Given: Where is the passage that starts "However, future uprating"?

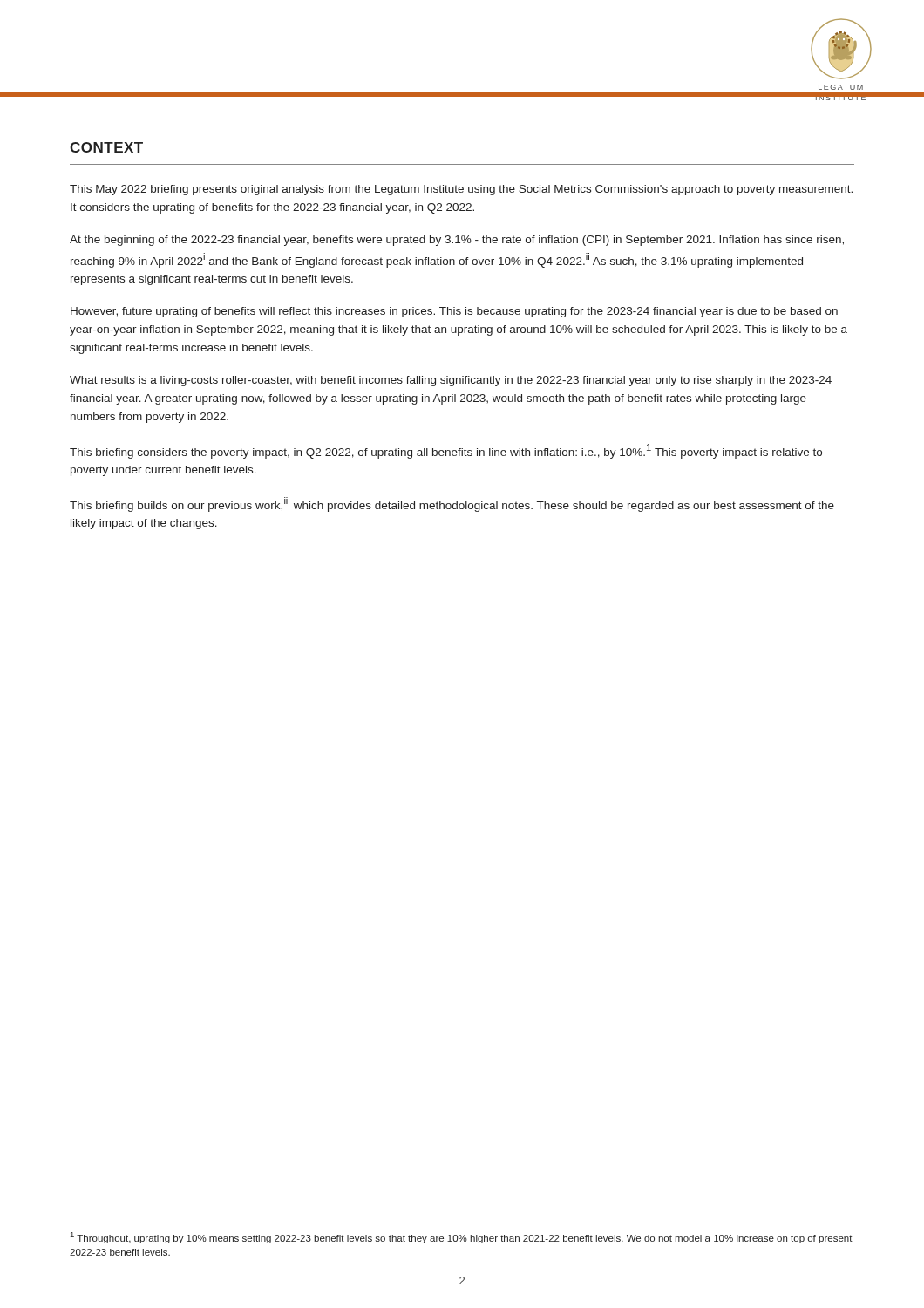Looking at the screenshot, I should (x=459, y=329).
